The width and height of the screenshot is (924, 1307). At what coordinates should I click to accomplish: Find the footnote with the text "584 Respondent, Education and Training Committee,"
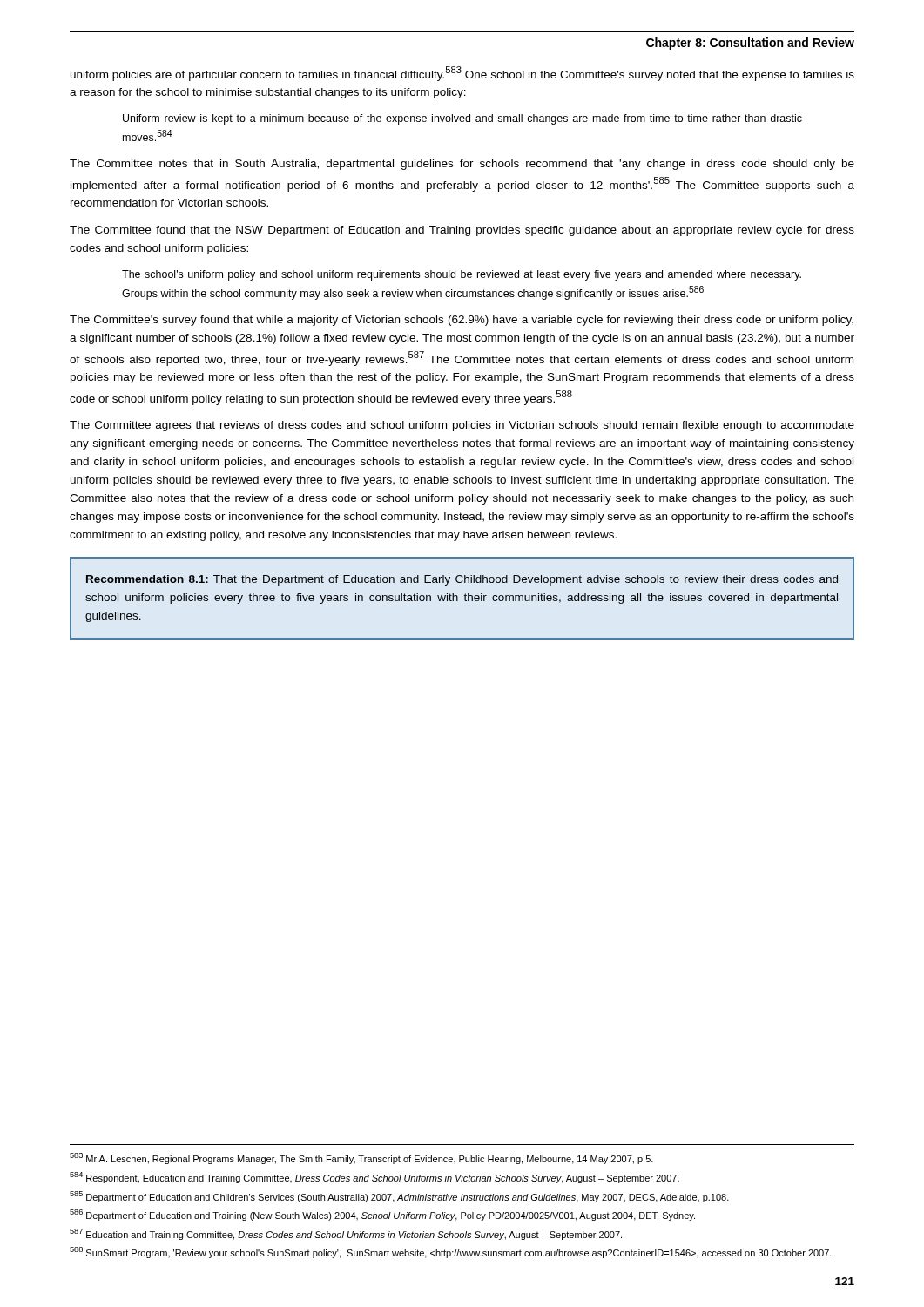(375, 1177)
